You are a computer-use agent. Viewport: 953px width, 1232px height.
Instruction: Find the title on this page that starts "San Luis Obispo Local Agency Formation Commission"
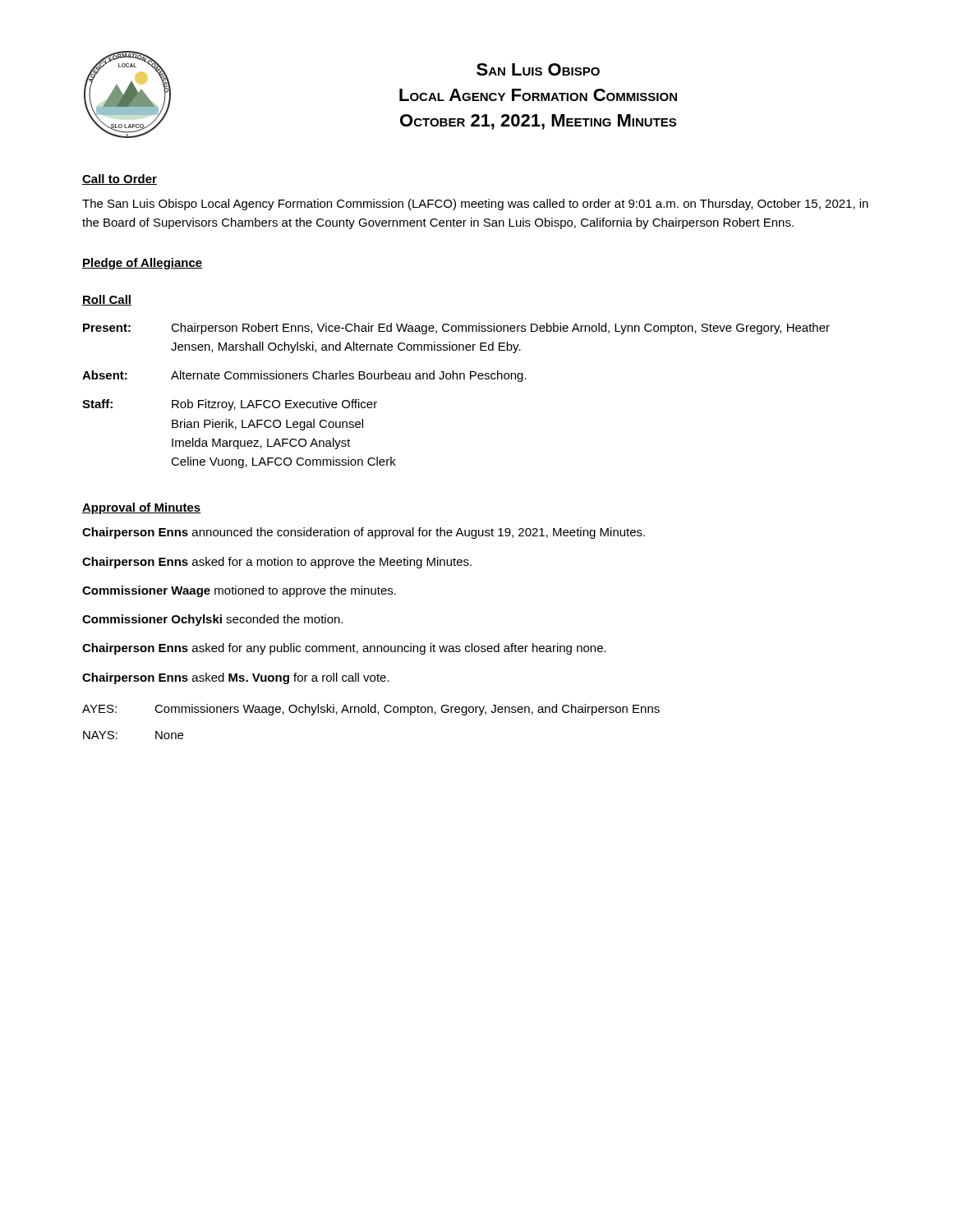pyautogui.click(x=538, y=96)
